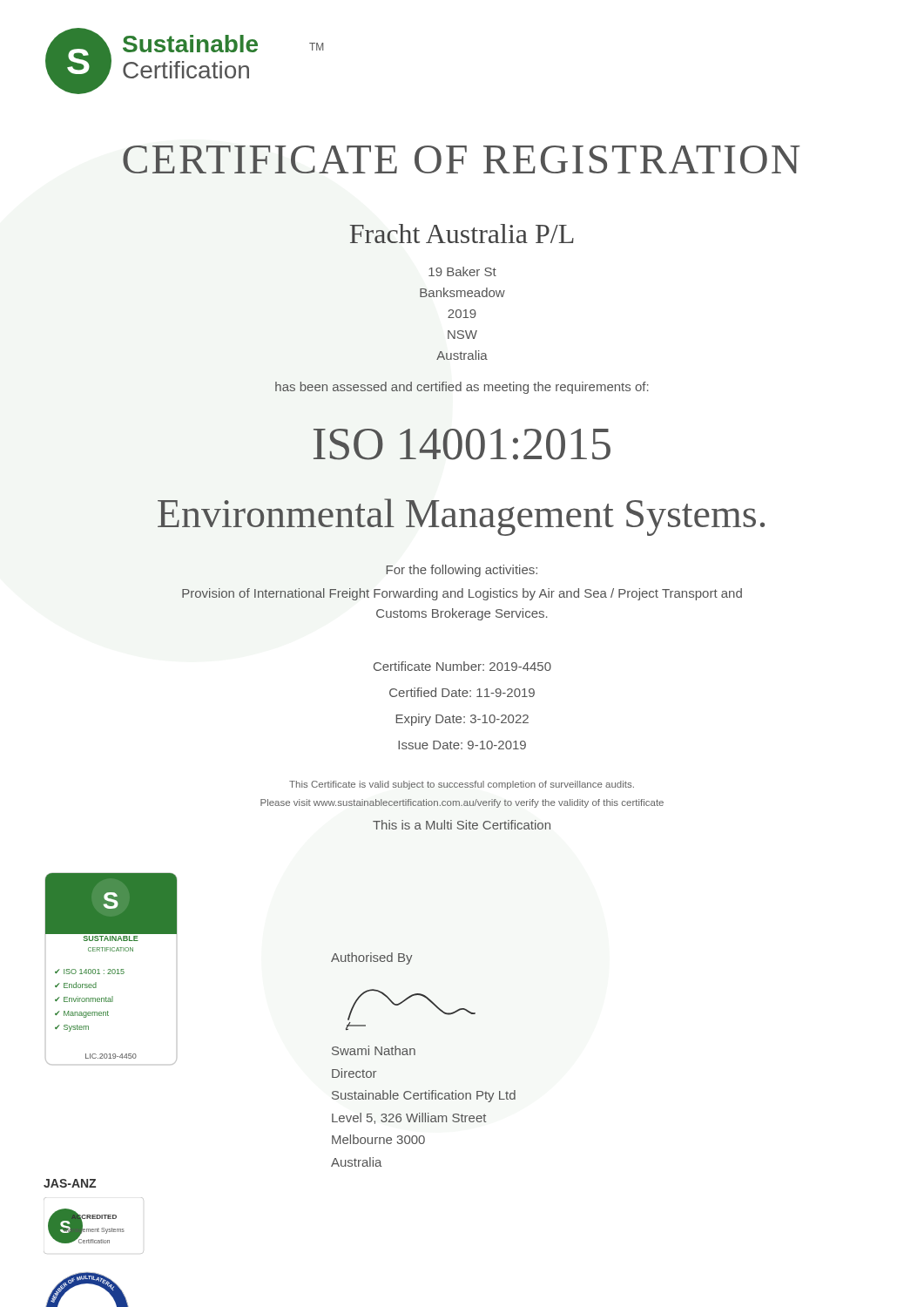
Task: Where does it say "Fracht Australia P/L"?
Action: (462, 234)
